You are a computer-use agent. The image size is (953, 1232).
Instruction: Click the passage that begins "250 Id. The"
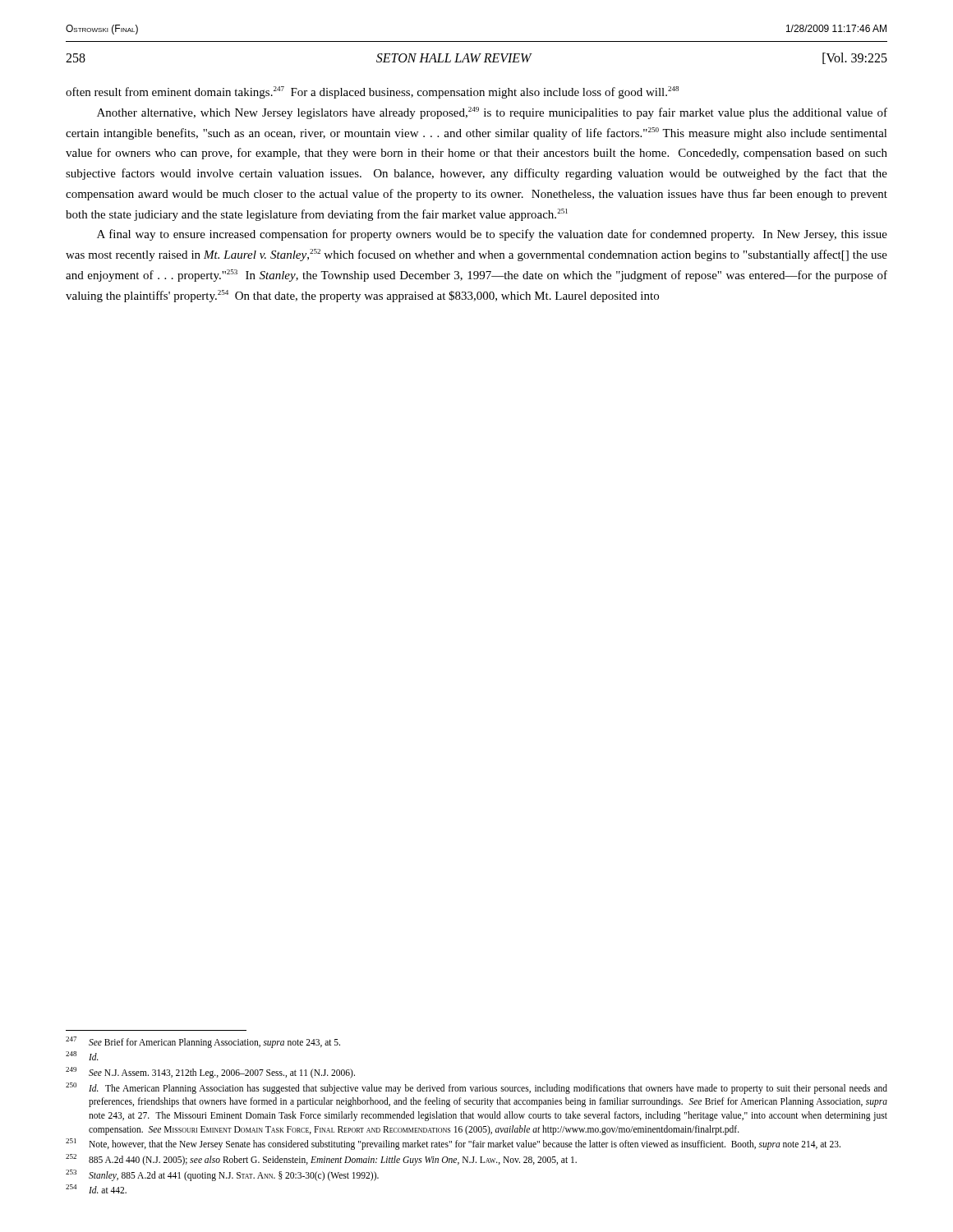476,1109
